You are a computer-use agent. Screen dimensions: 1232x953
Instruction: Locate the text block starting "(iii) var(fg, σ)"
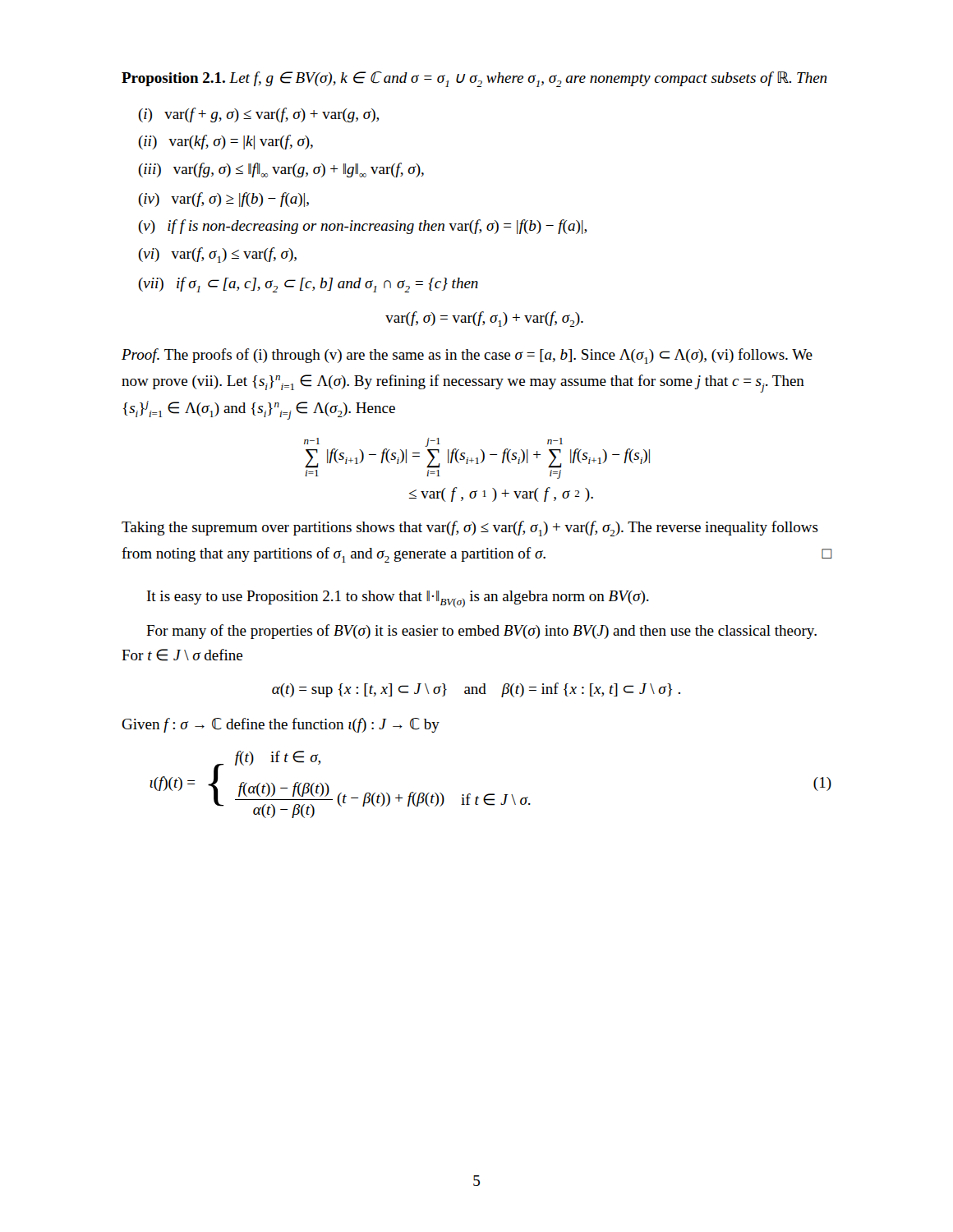[281, 170]
